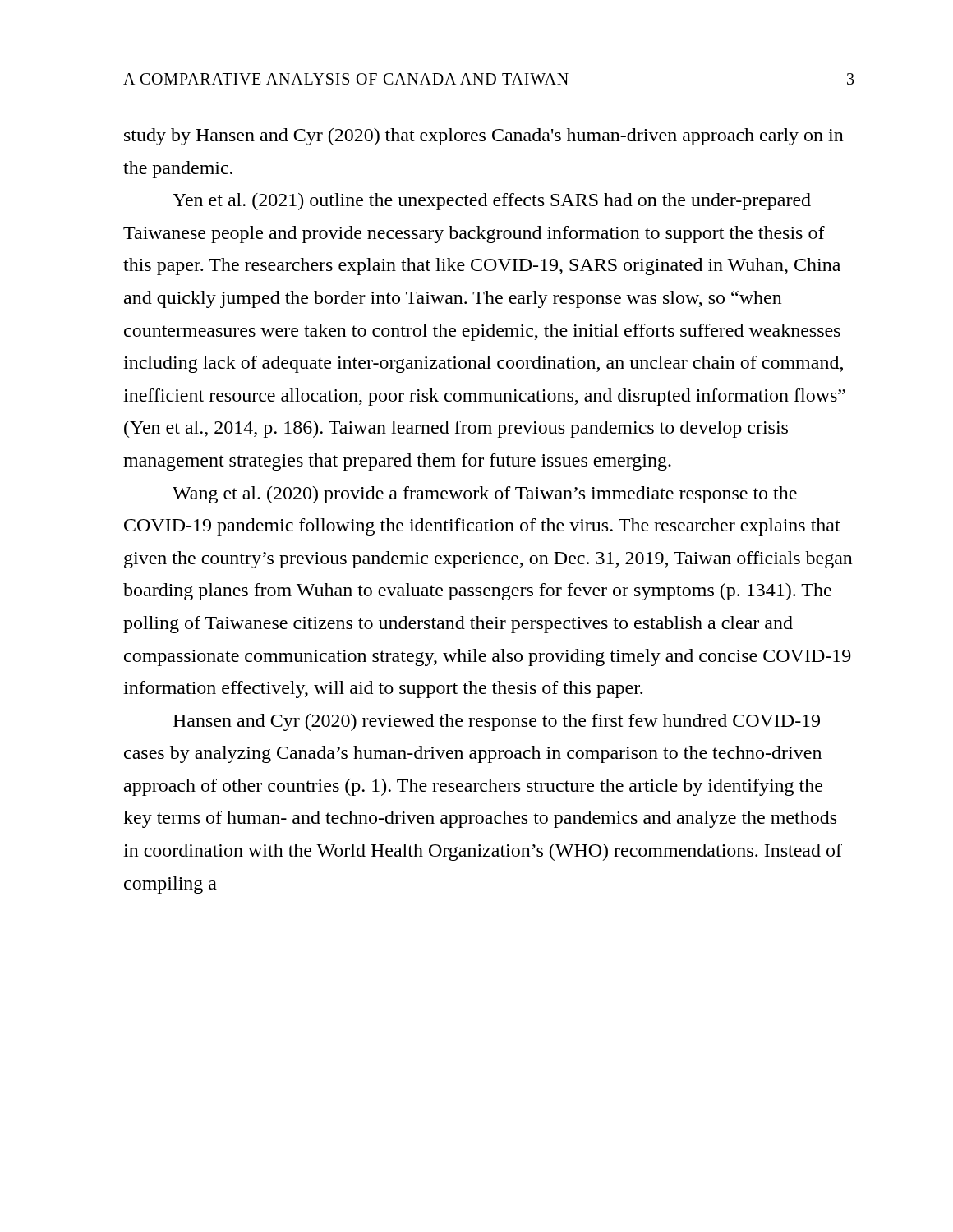Image resolution: width=953 pixels, height=1232 pixels.
Task: Select the text block containing "Hansen and Cyr (2020) reviewed the"
Action: [483, 801]
